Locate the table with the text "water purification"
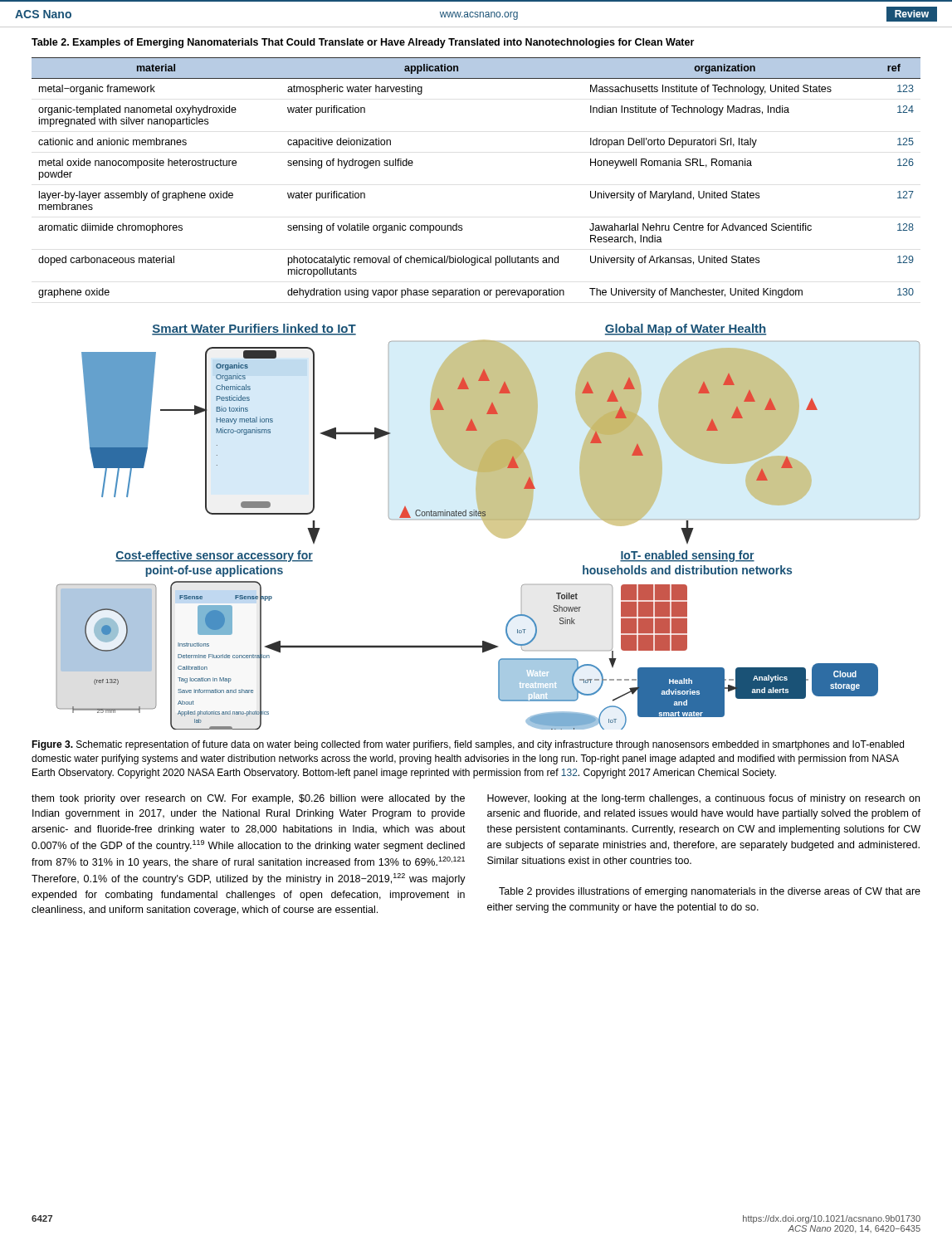 pyautogui.click(x=476, y=180)
